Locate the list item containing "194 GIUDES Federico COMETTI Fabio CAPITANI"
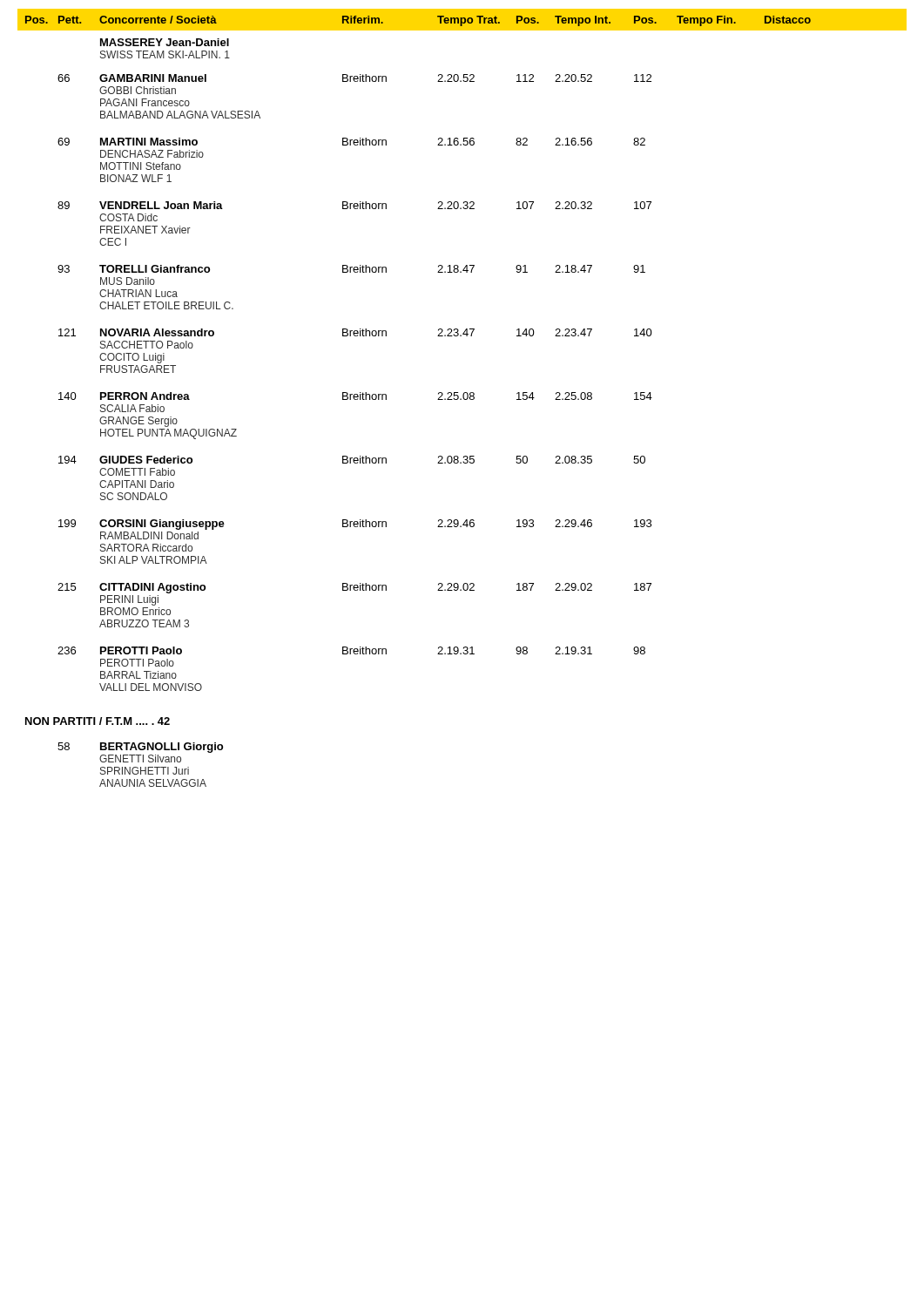This screenshot has width=924, height=1307. [x=352, y=460]
